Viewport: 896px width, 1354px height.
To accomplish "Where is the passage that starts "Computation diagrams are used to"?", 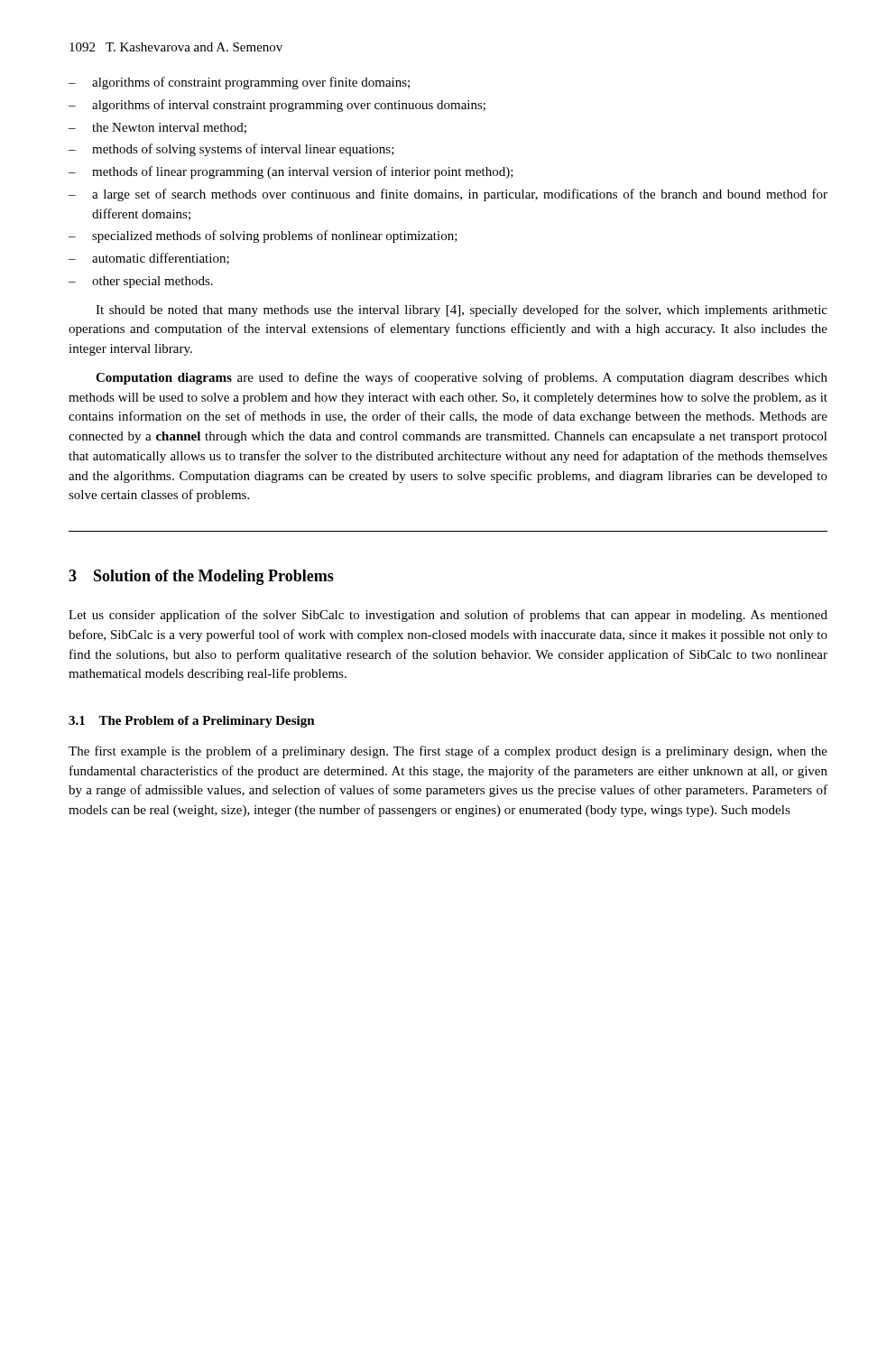I will [448, 436].
